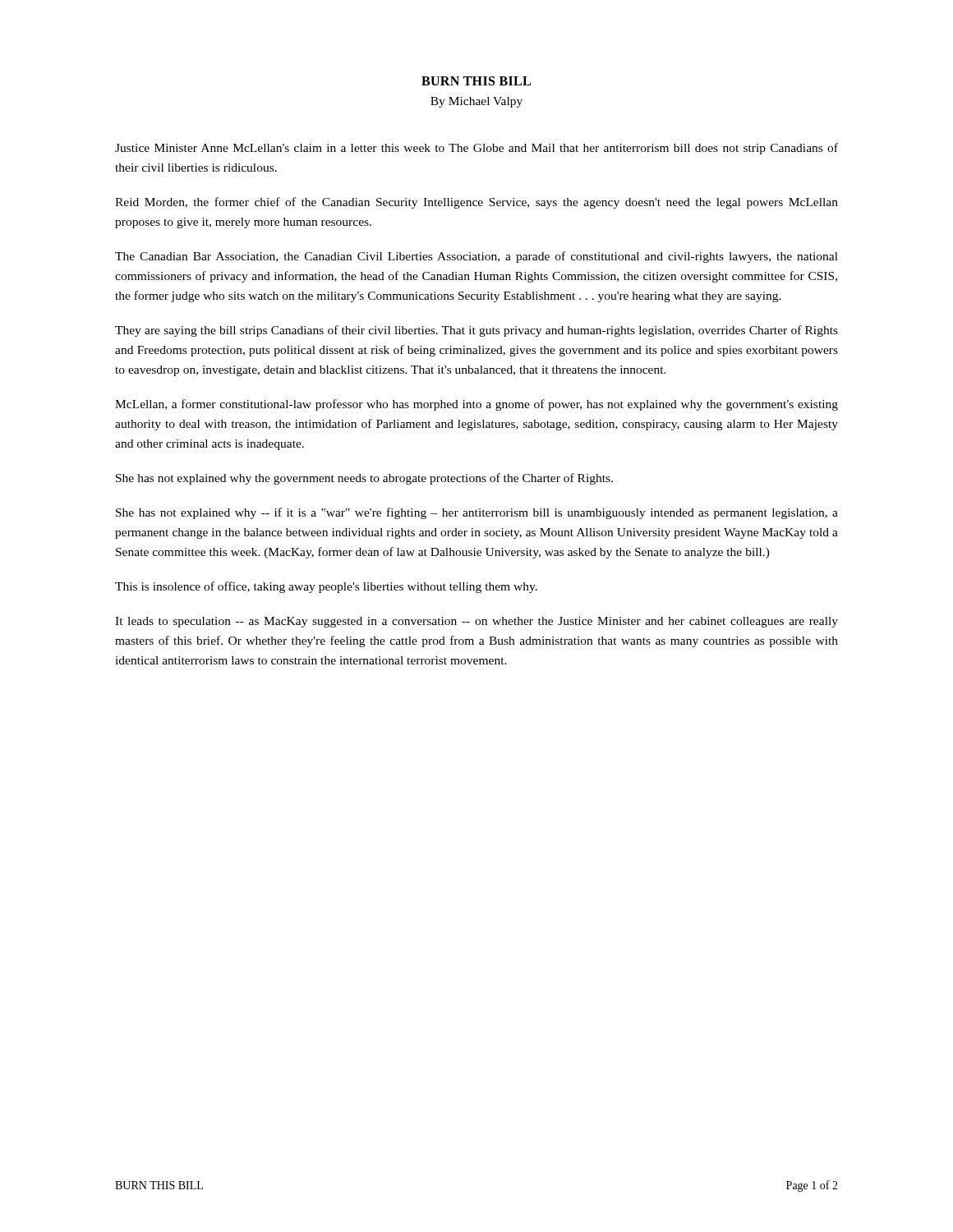The width and height of the screenshot is (953, 1232).
Task: Click the passage that begins "She has not explained why -- if"
Action: pos(476,532)
